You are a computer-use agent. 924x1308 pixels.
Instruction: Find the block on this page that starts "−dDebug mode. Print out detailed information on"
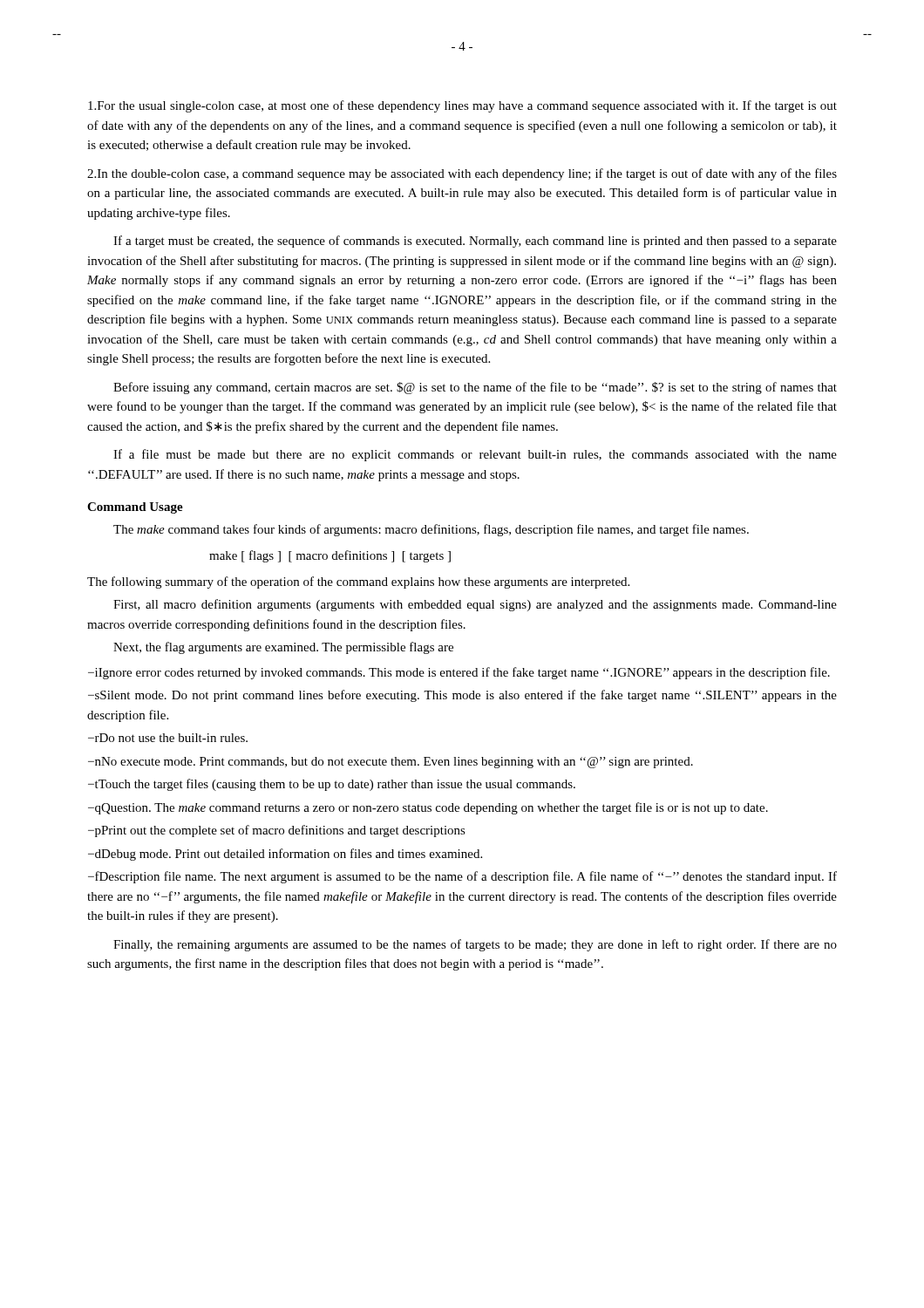tap(285, 853)
